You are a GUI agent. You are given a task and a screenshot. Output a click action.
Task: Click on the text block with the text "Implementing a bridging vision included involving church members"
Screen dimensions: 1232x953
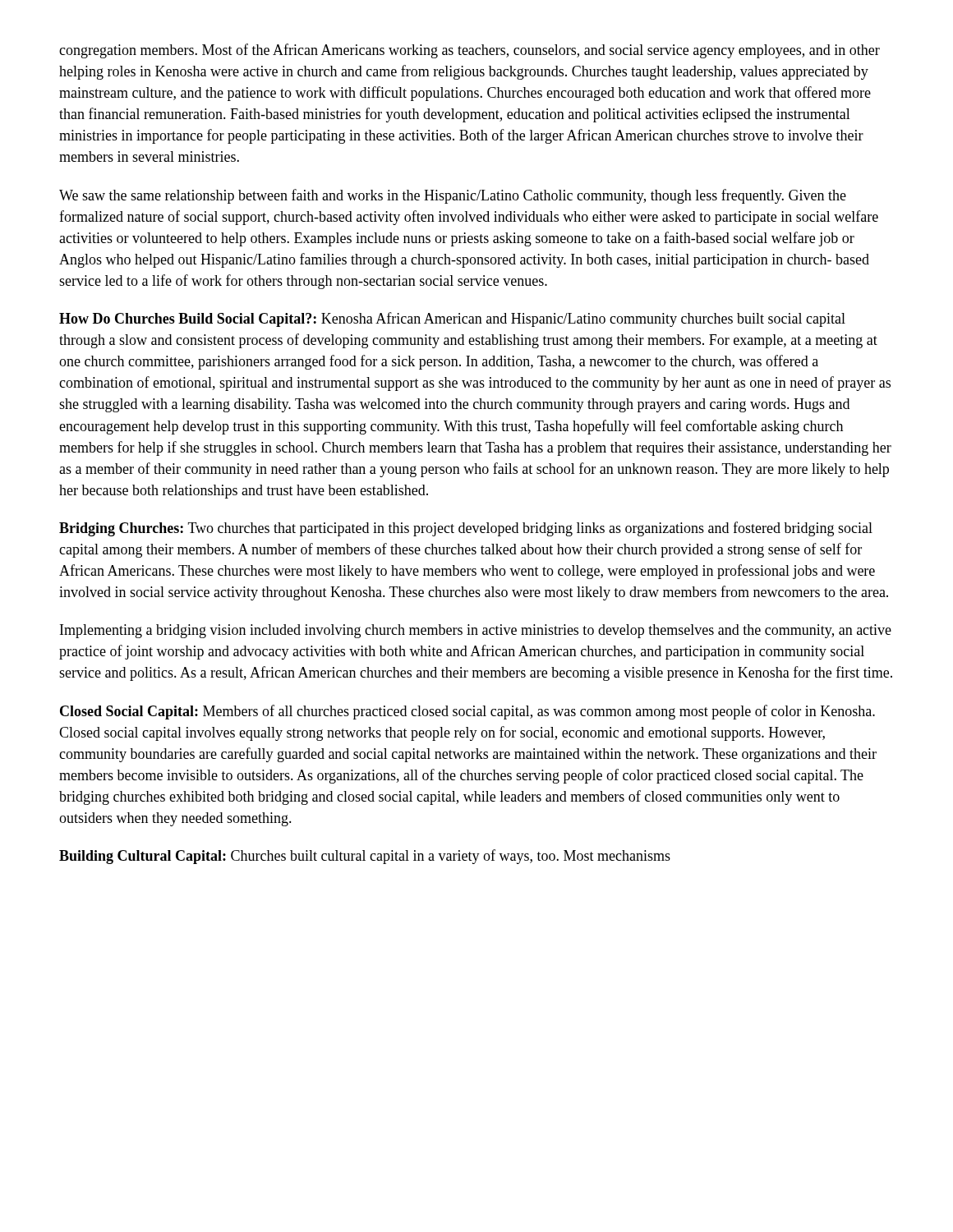[x=476, y=652]
